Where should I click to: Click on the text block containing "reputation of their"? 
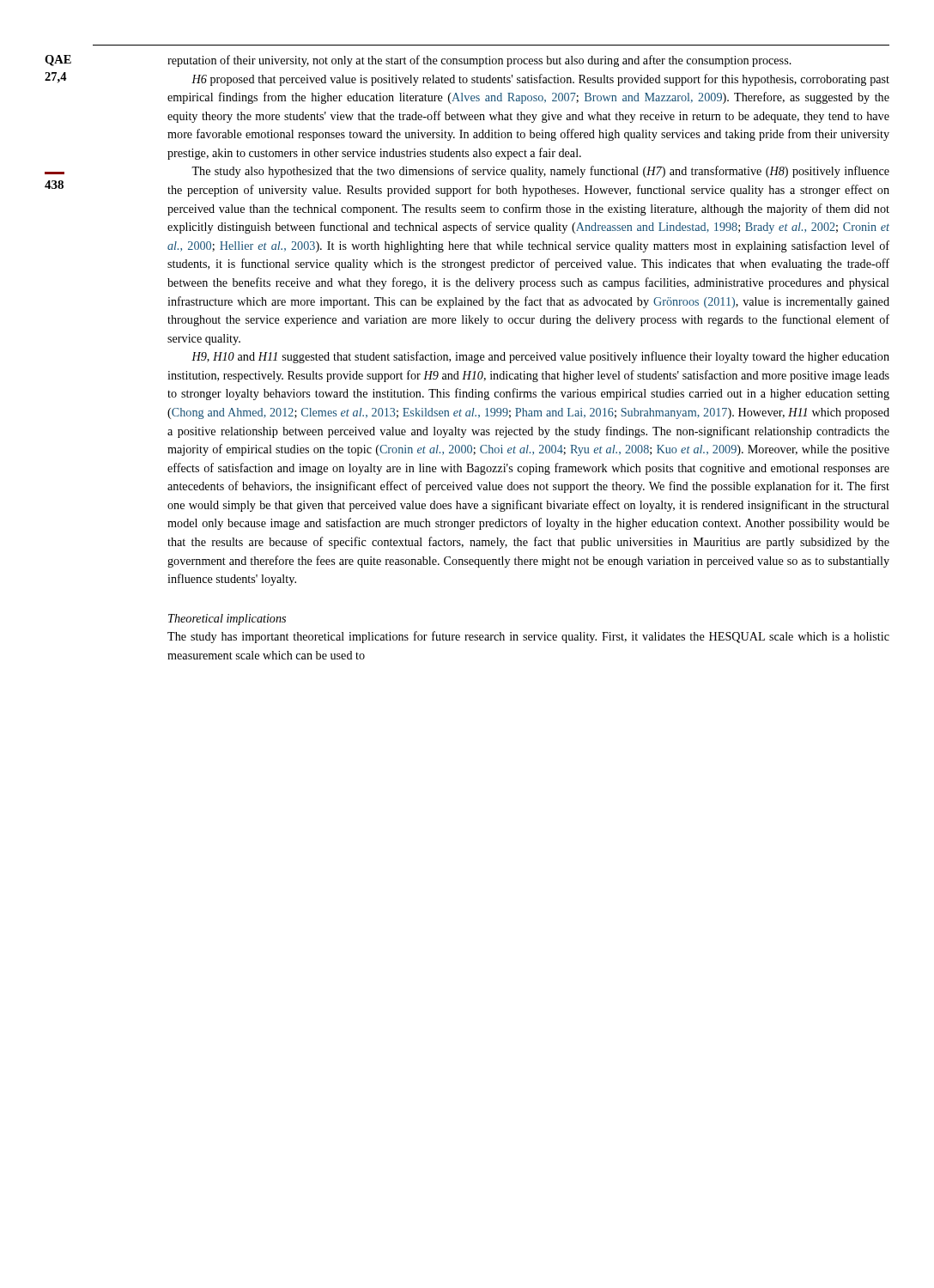[528, 320]
